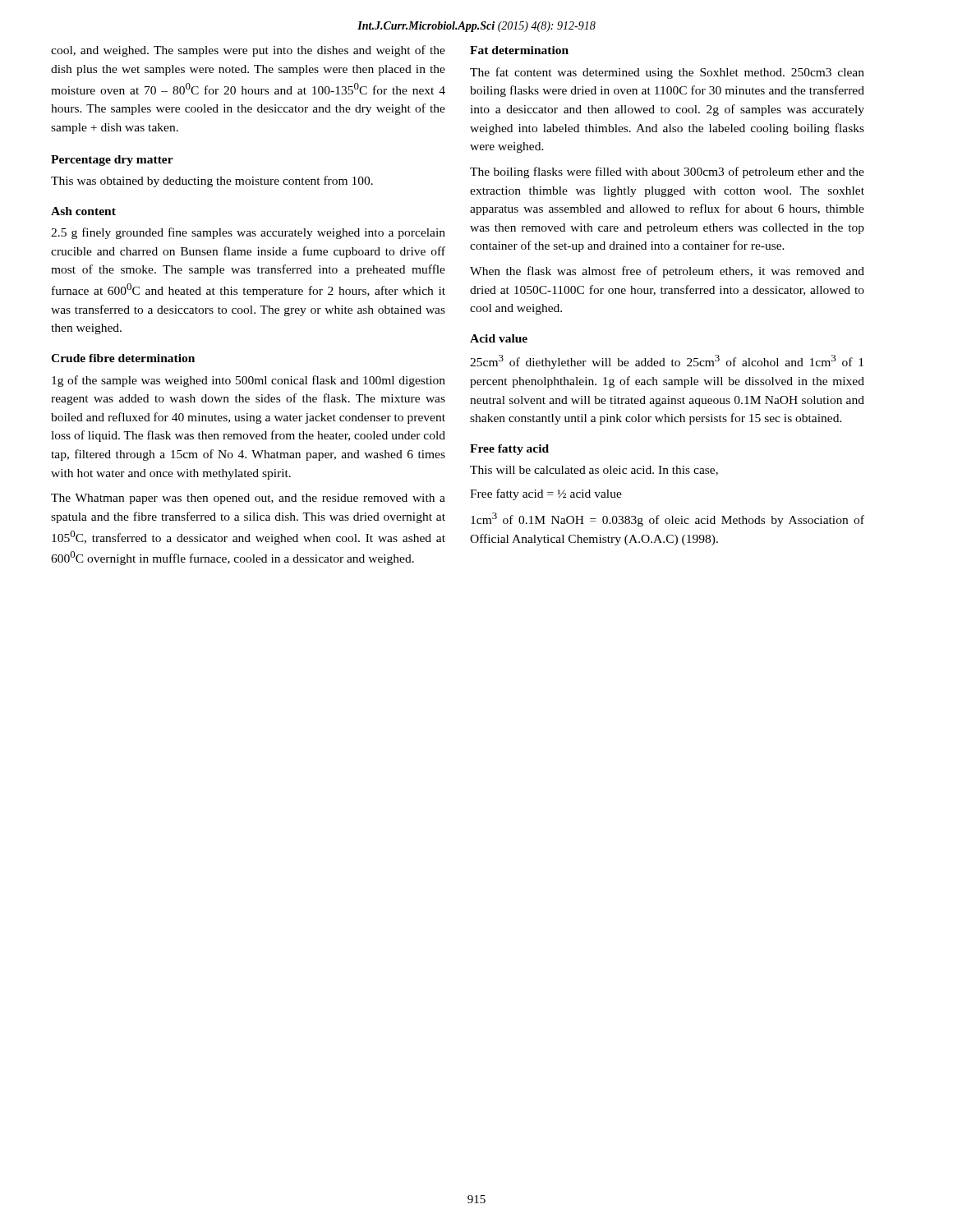Find the block on this page that starts "5 g finely grounded fine samples"

point(248,280)
